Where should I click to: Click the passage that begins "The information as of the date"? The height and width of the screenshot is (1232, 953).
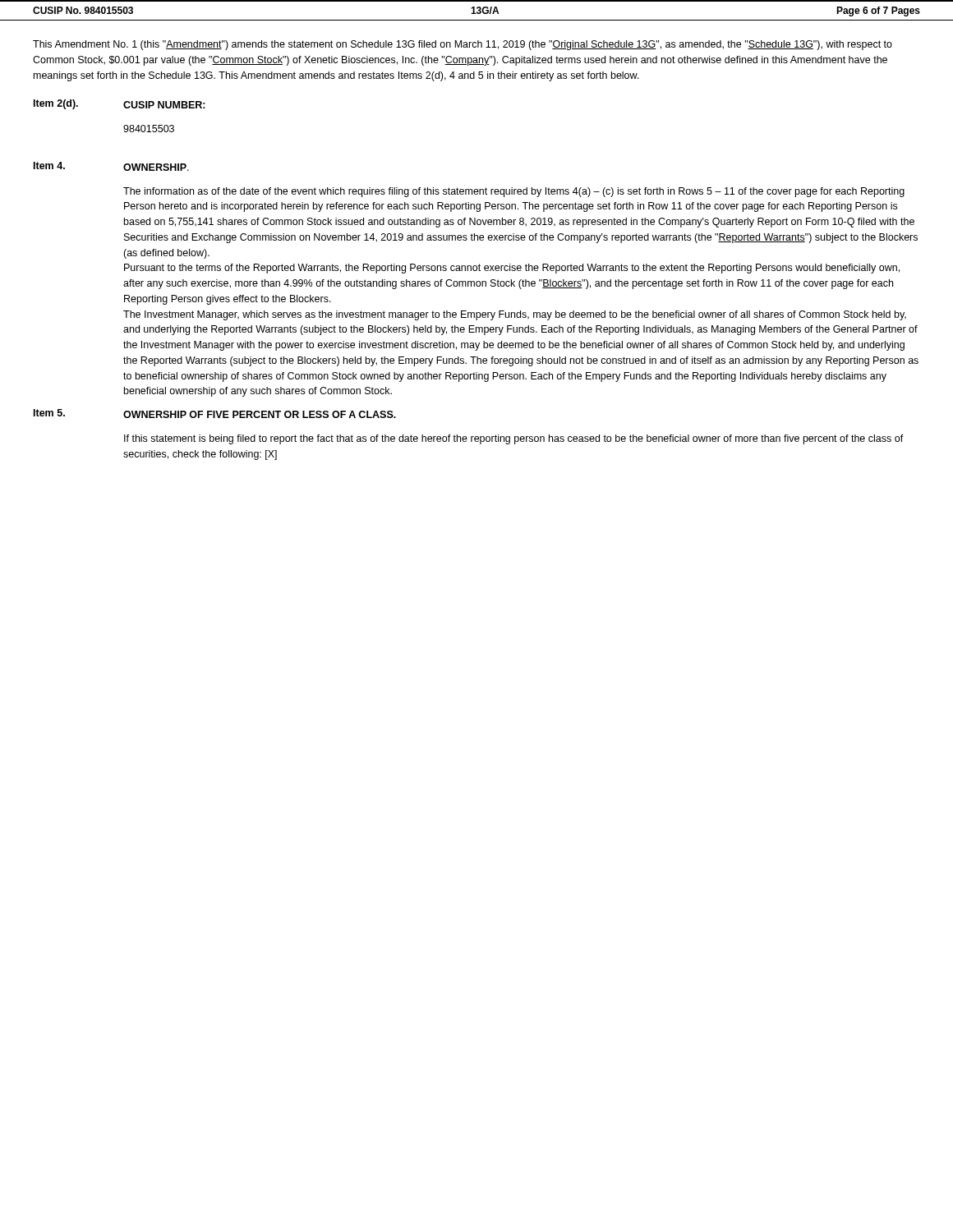click(522, 222)
